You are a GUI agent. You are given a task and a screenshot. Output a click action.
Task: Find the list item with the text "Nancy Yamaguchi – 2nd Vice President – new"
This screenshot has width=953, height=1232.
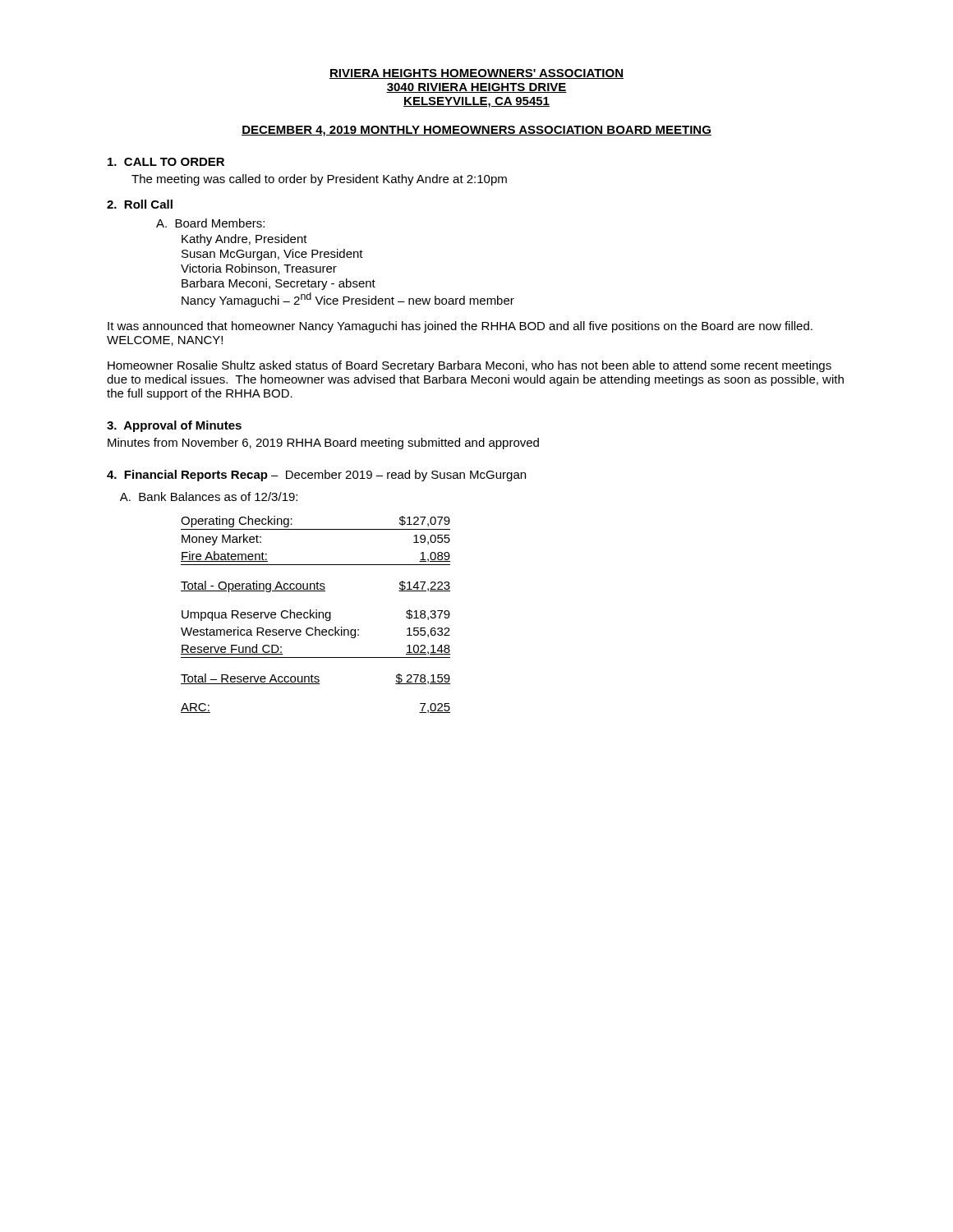click(x=347, y=299)
